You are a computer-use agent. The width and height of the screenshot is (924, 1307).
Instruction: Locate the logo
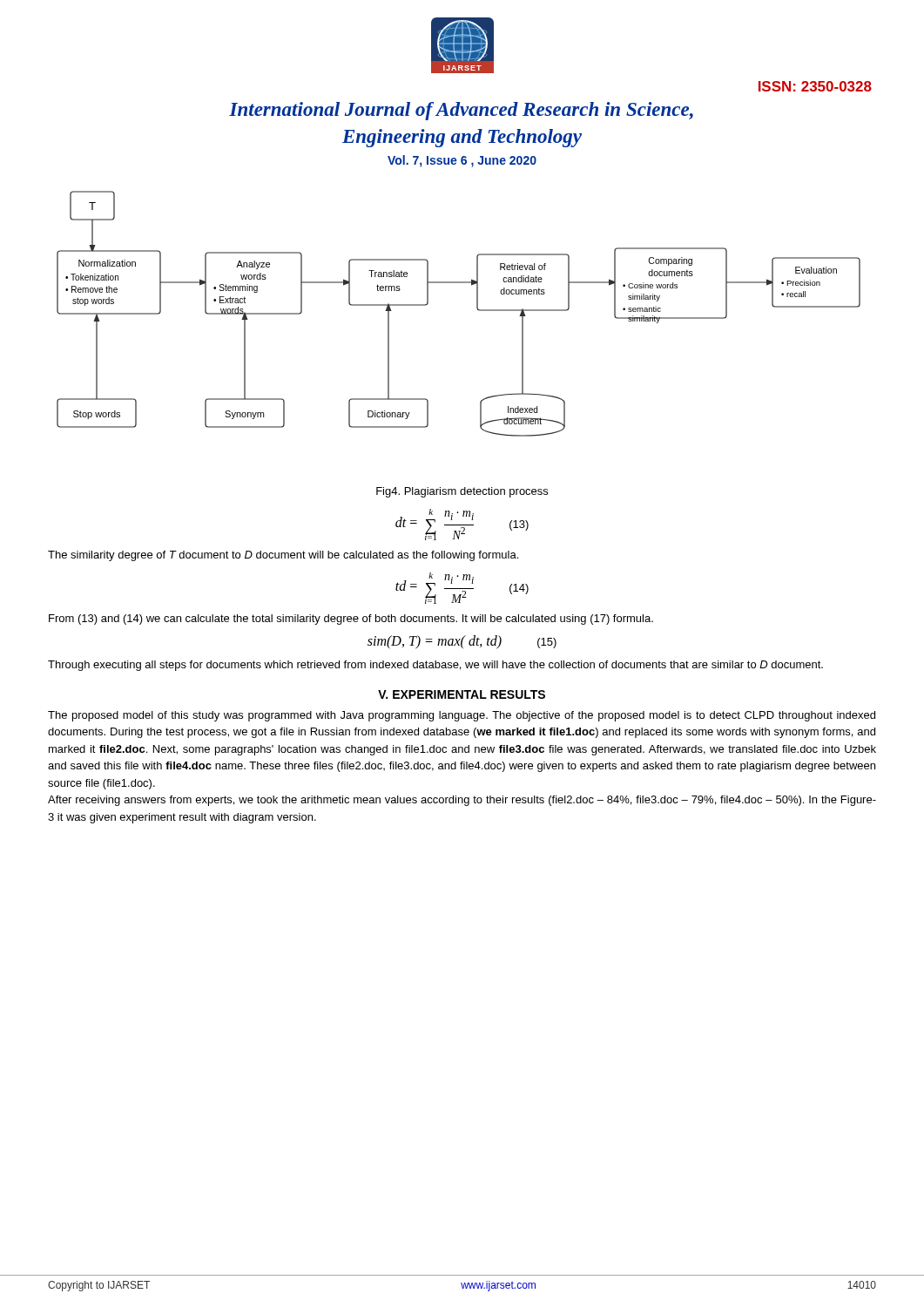(x=462, y=38)
